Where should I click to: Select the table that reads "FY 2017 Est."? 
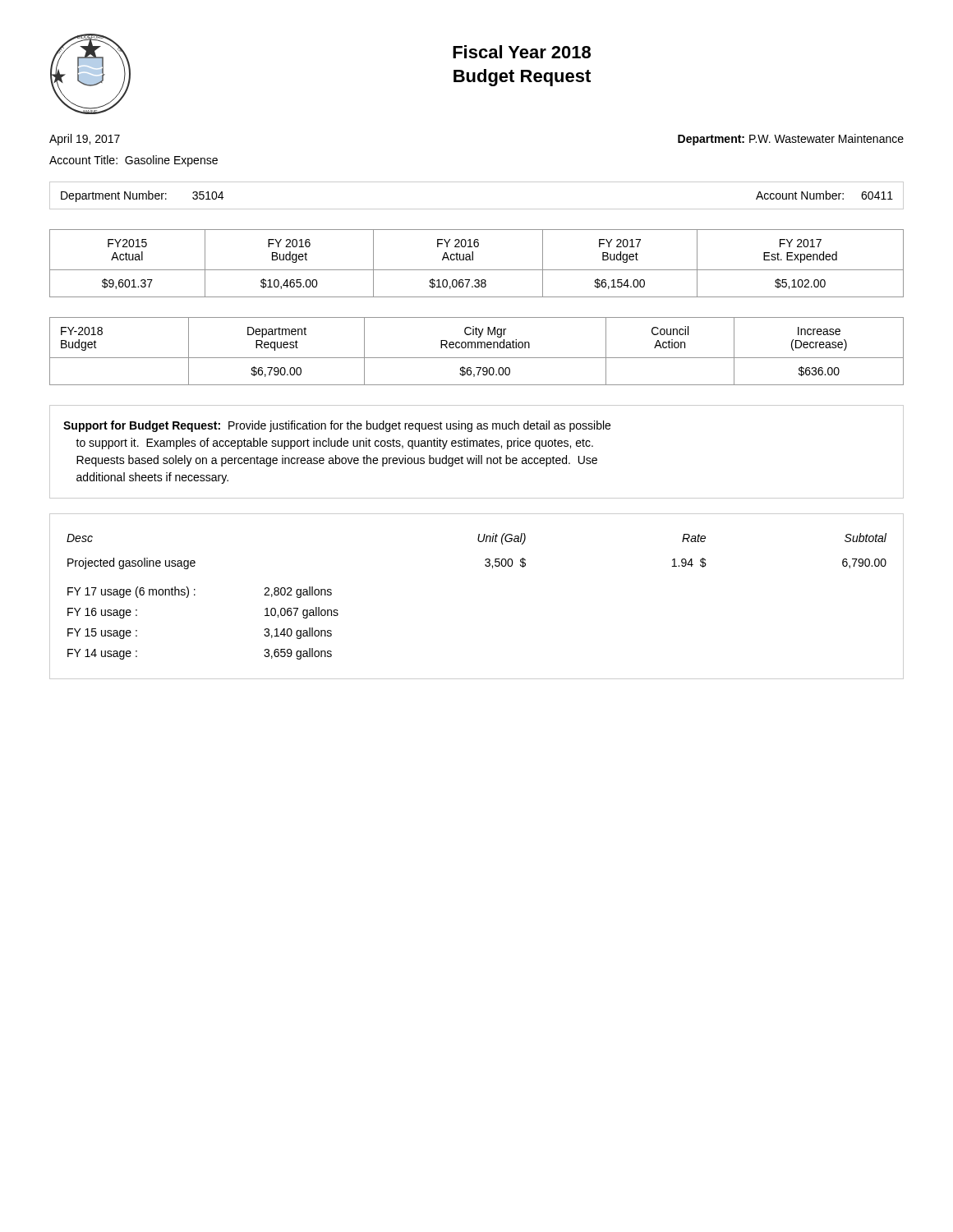tap(476, 263)
